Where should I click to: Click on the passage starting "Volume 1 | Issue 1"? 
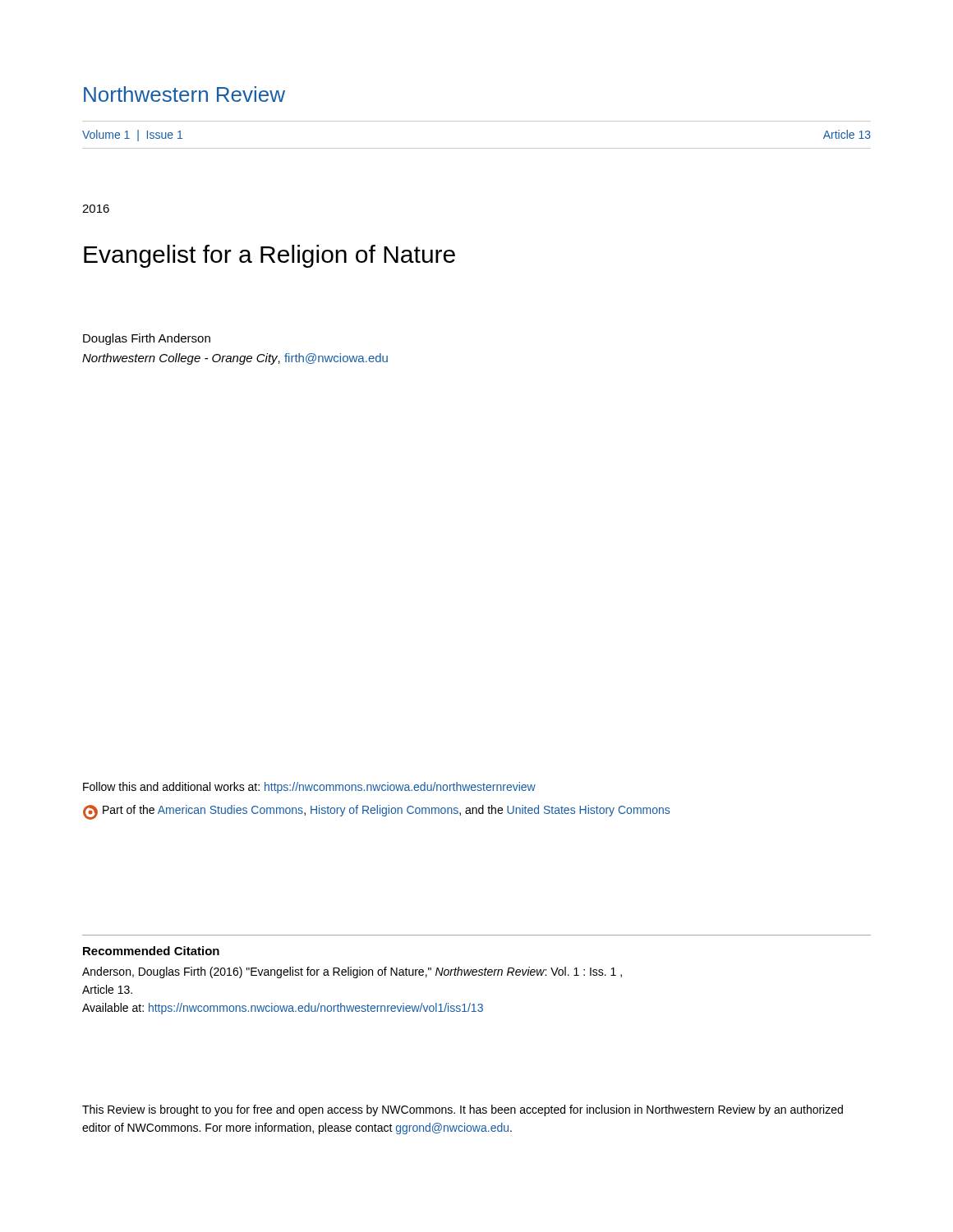pyautogui.click(x=133, y=135)
